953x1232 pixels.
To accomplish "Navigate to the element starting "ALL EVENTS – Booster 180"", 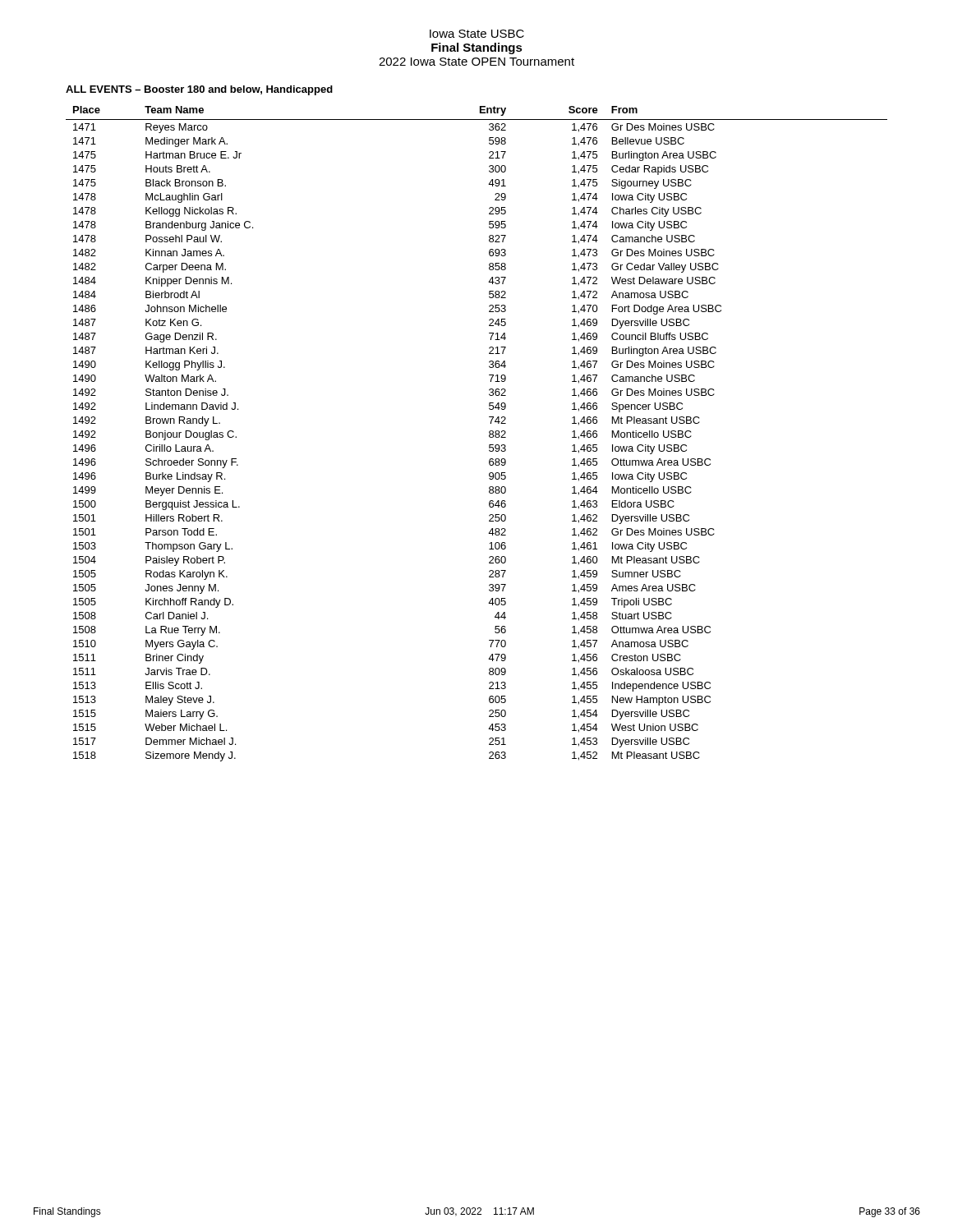I will click(199, 89).
